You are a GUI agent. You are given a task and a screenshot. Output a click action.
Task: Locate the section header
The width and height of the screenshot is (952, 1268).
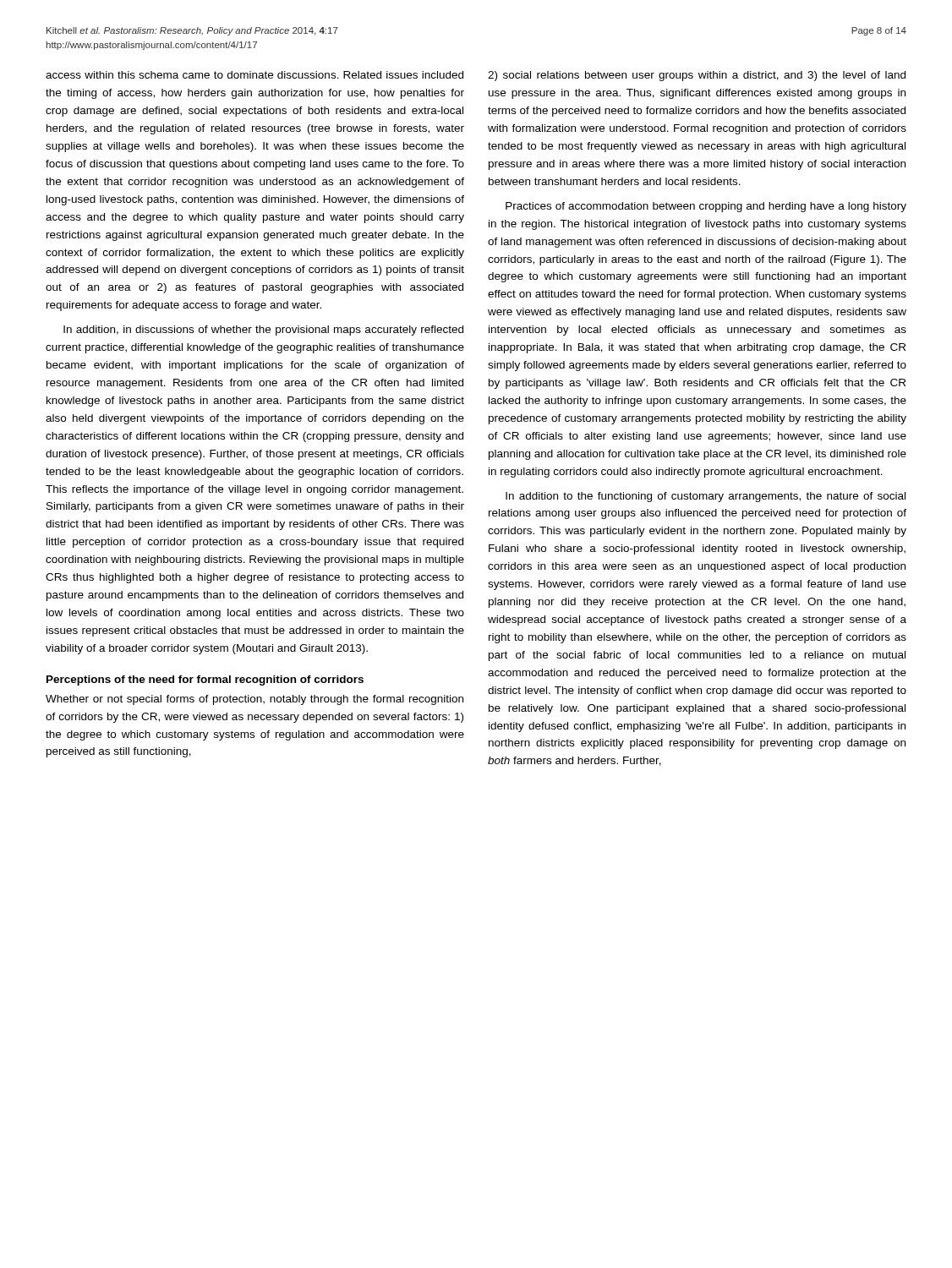205,679
